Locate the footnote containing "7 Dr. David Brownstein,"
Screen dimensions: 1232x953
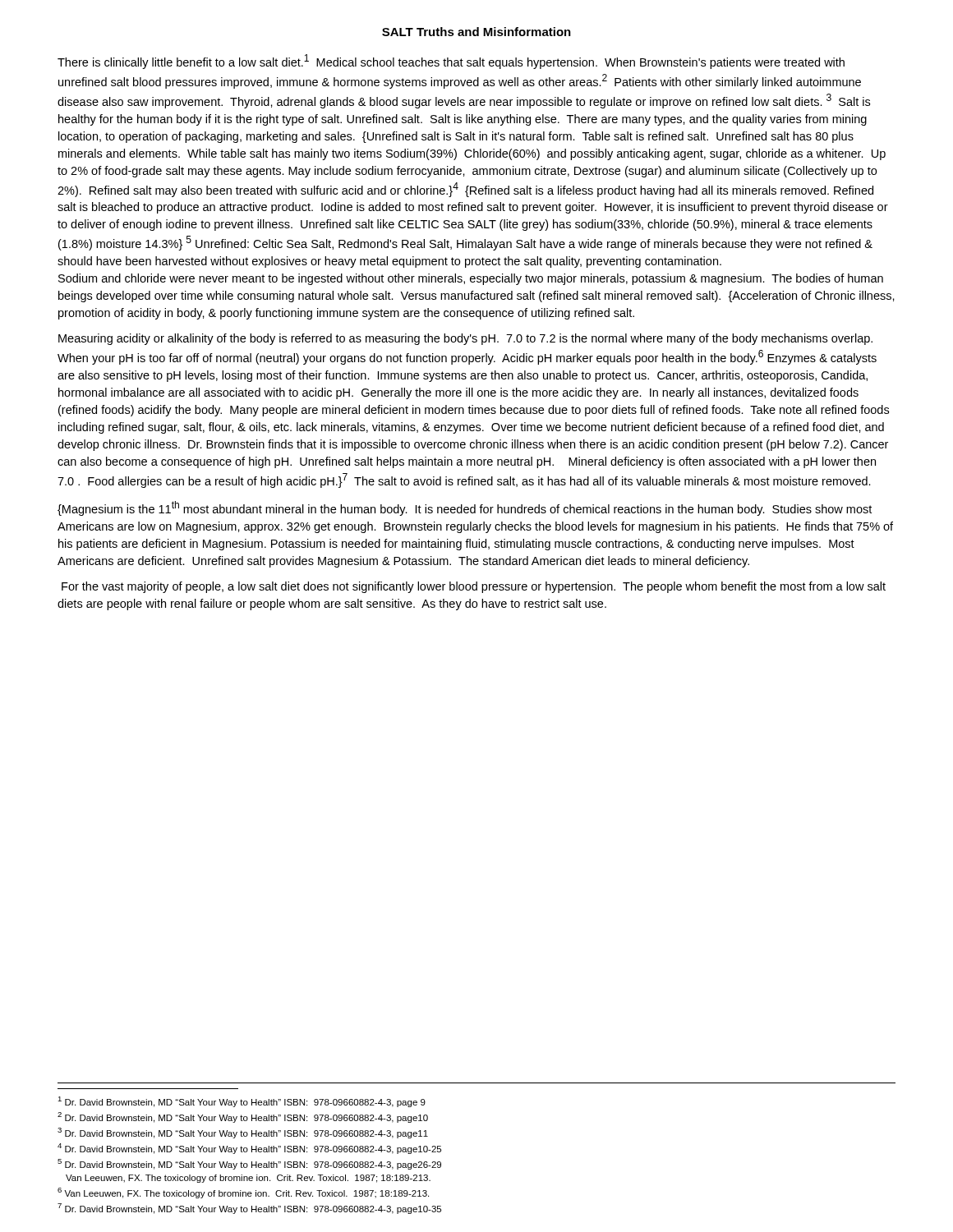click(250, 1207)
